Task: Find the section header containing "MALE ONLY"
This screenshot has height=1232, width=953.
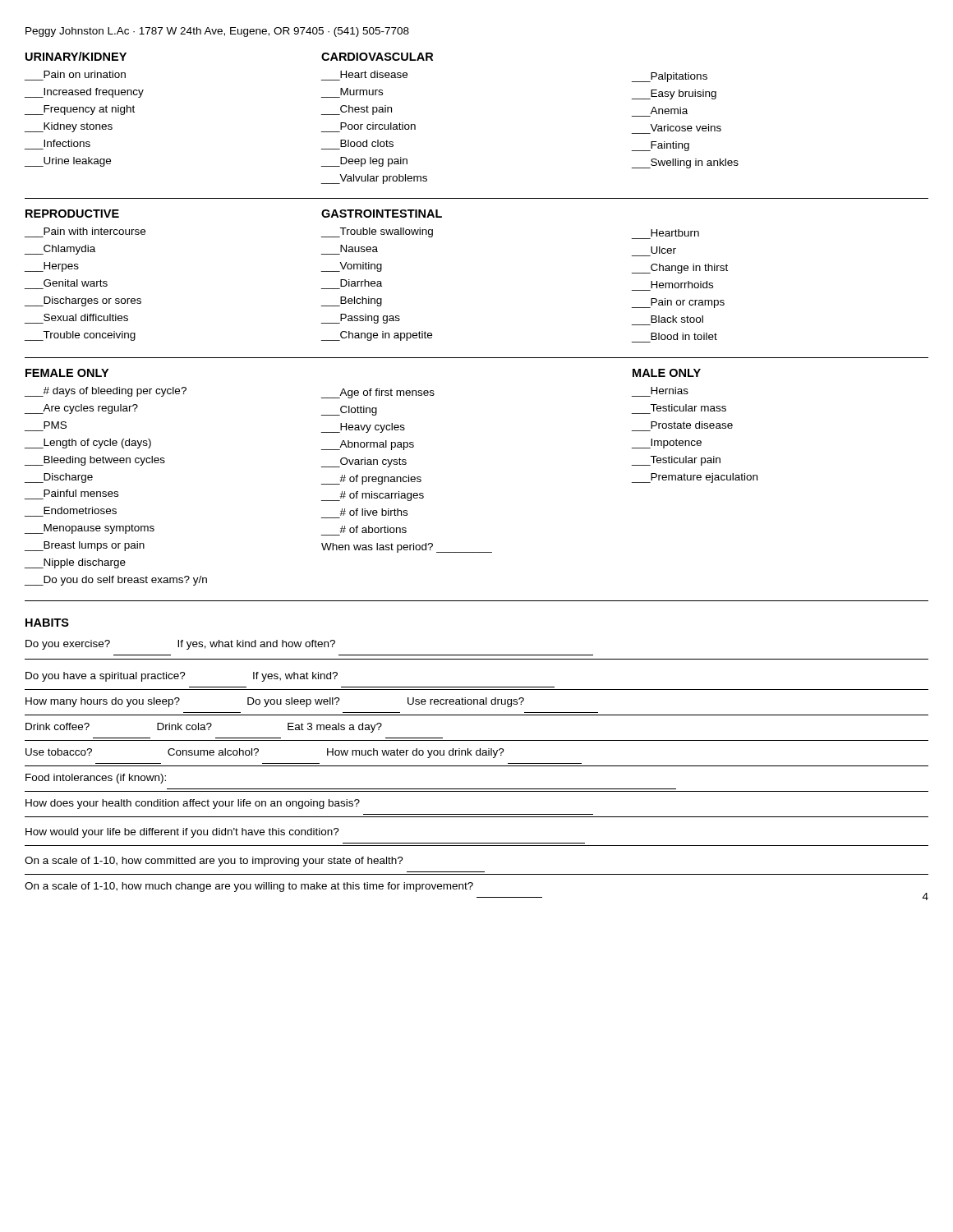Action: (666, 373)
